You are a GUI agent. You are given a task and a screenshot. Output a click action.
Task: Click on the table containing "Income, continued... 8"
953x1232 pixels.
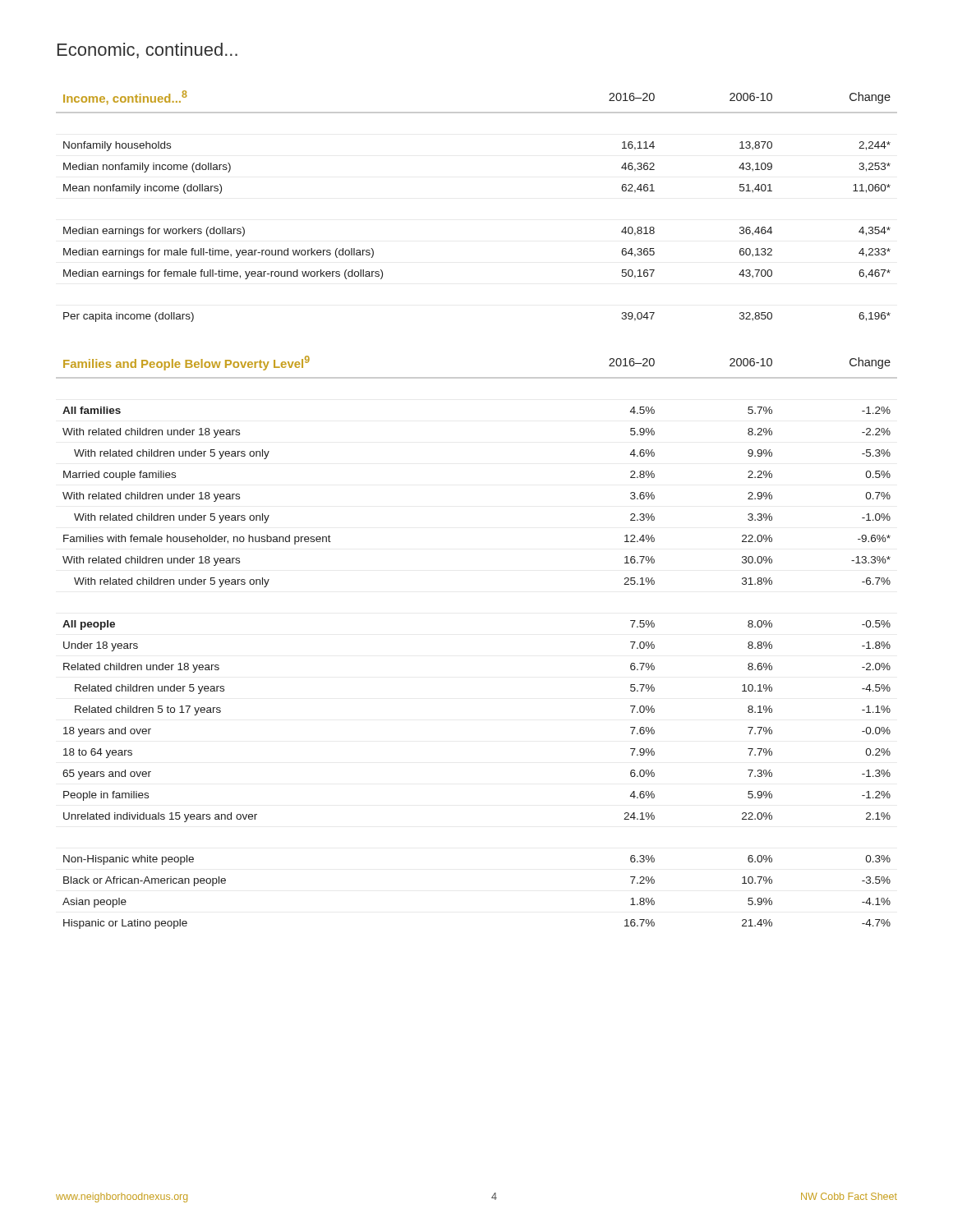(476, 205)
